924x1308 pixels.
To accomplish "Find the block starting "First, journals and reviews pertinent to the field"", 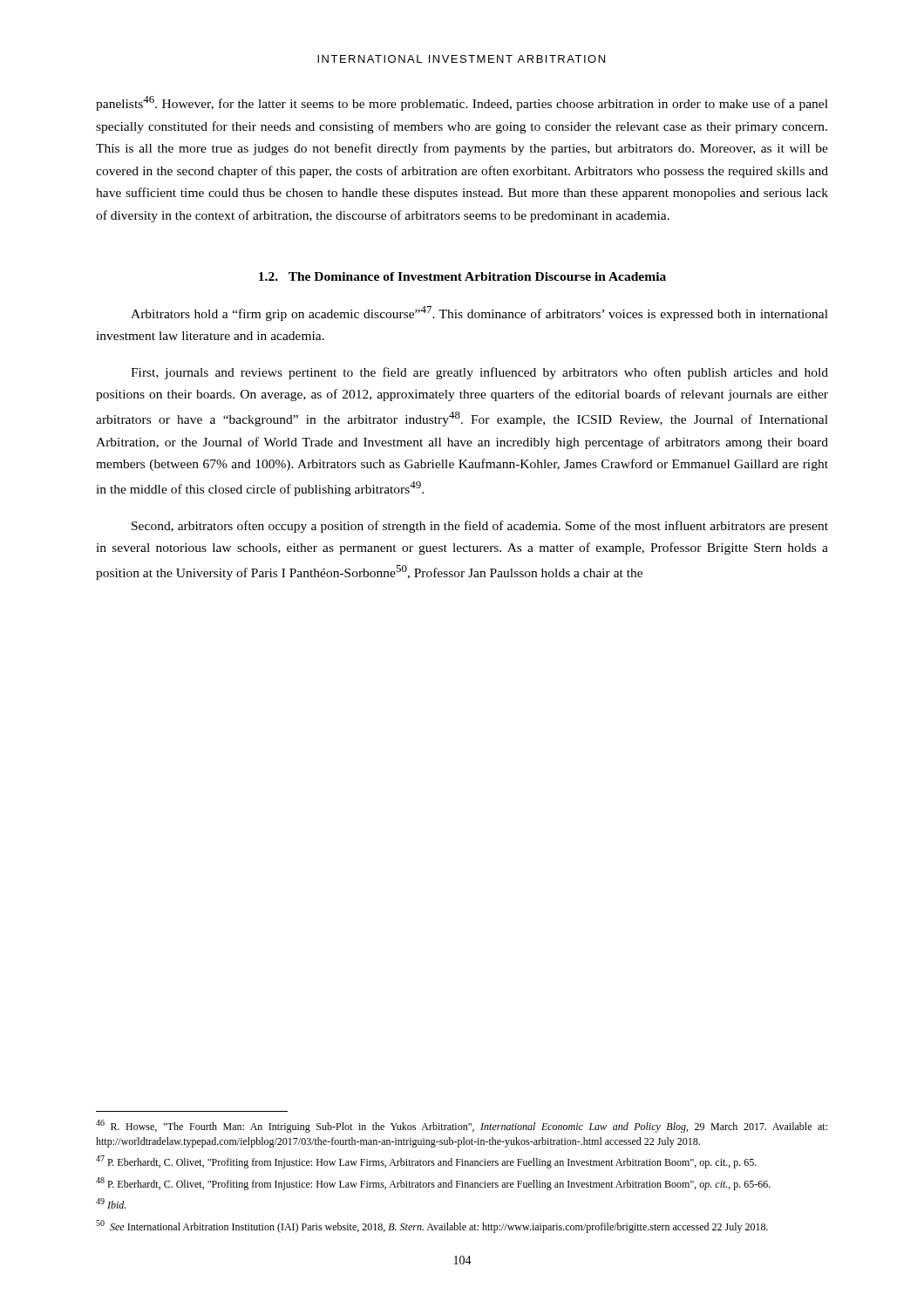I will (x=462, y=430).
